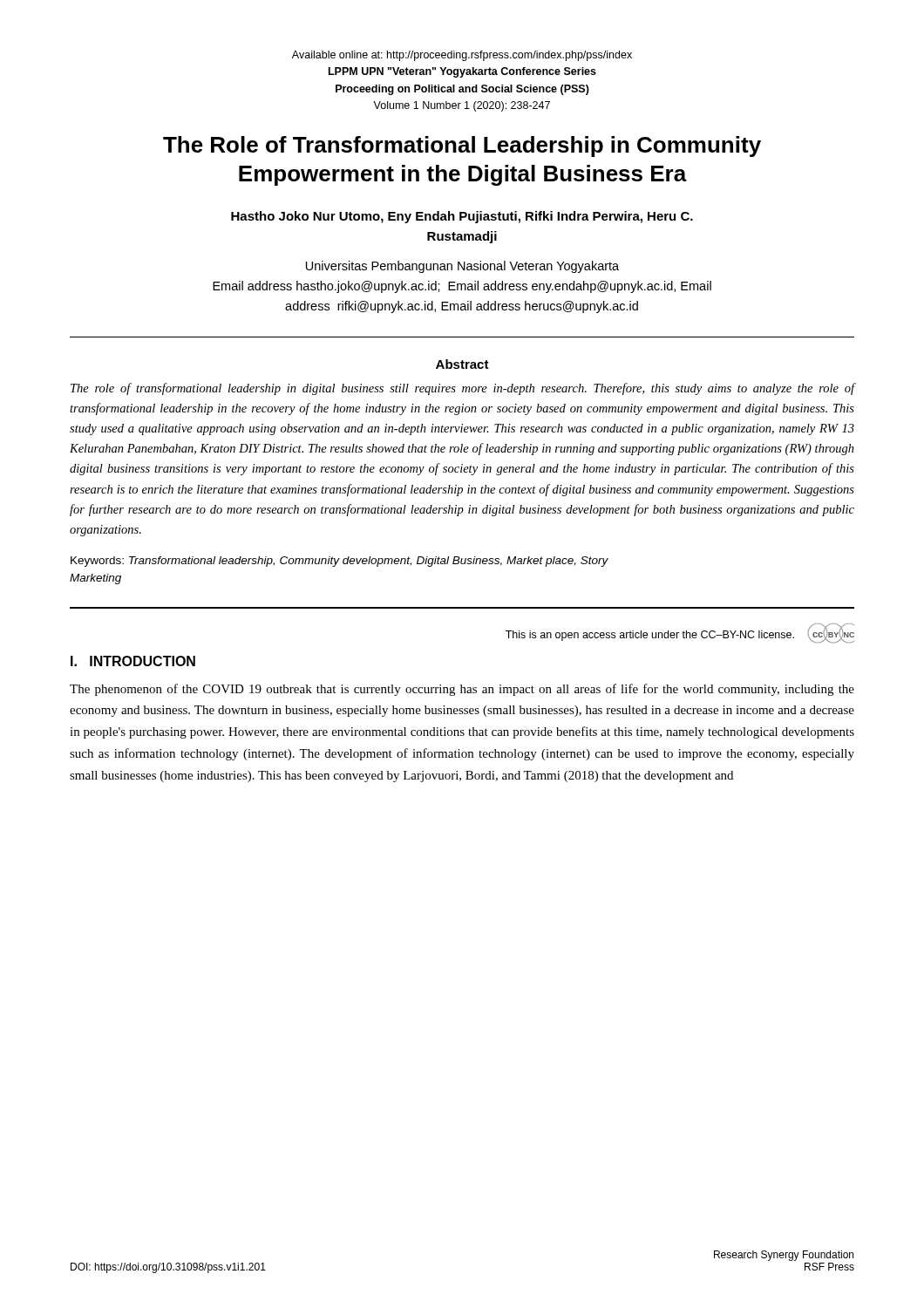Locate the region starting "Keywords: Transformational leadership, Community development, Digital"

(339, 569)
